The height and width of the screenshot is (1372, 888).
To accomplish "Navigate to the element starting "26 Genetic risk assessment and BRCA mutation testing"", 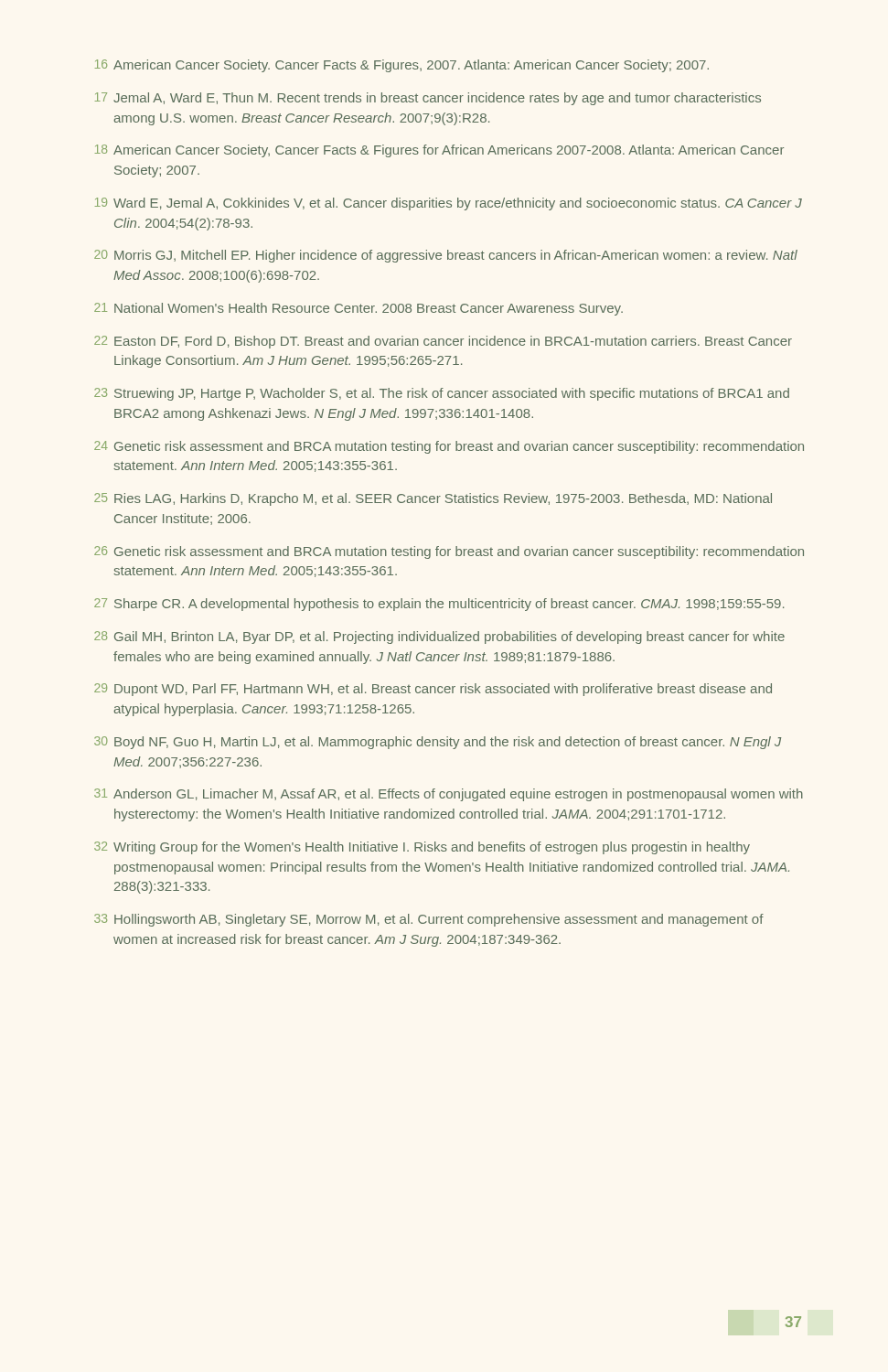I will pos(444,561).
